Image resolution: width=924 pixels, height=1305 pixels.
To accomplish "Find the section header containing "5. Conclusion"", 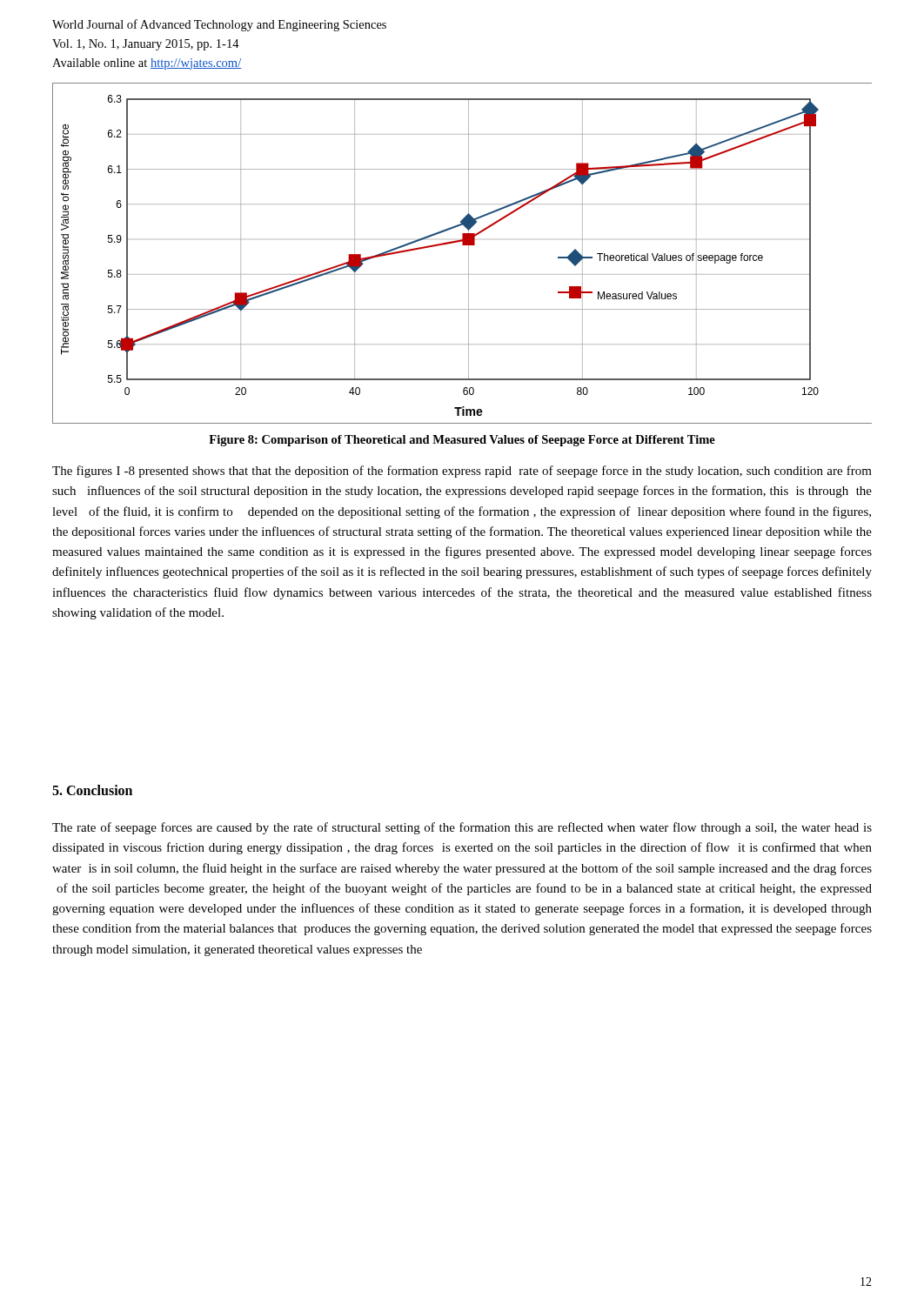I will [92, 790].
